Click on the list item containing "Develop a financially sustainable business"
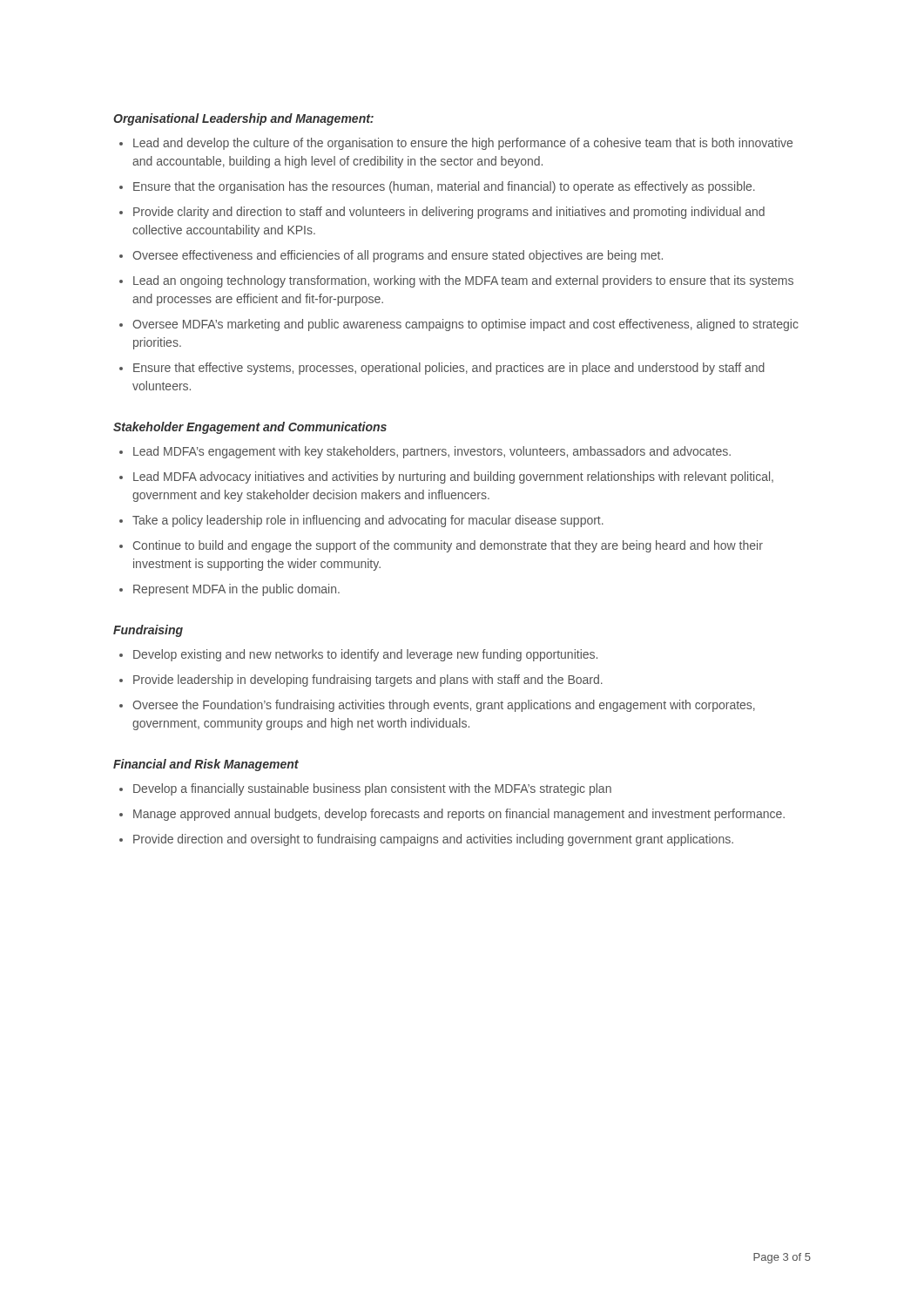This screenshot has height=1307, width=924. click(x=372, y=789)
